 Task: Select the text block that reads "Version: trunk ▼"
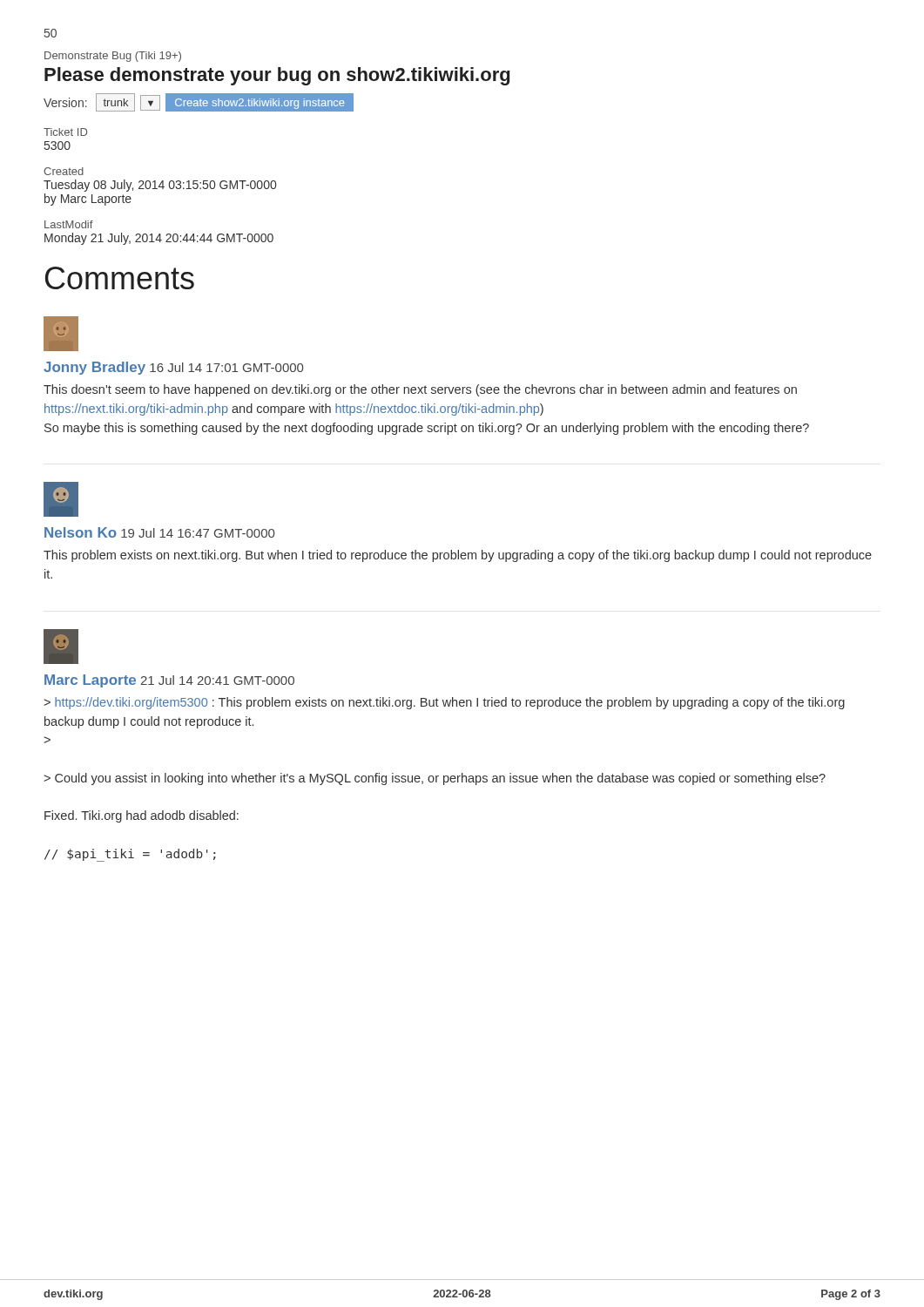pyautogui.click(x=199, y=102)
